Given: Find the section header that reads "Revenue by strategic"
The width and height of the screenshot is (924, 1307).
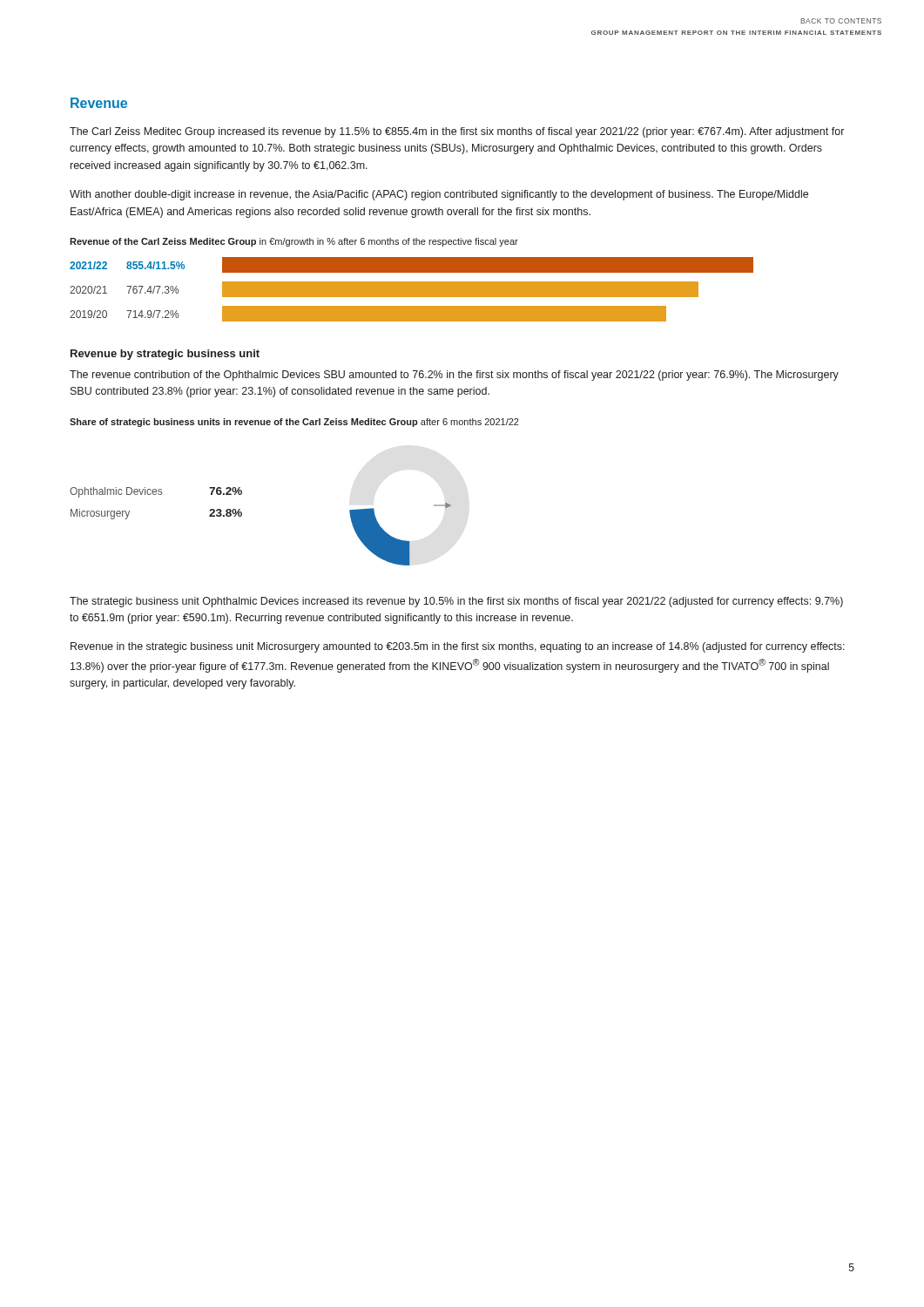Looking at the screenshot, I should pyautogui.click(x=165, y=353).
